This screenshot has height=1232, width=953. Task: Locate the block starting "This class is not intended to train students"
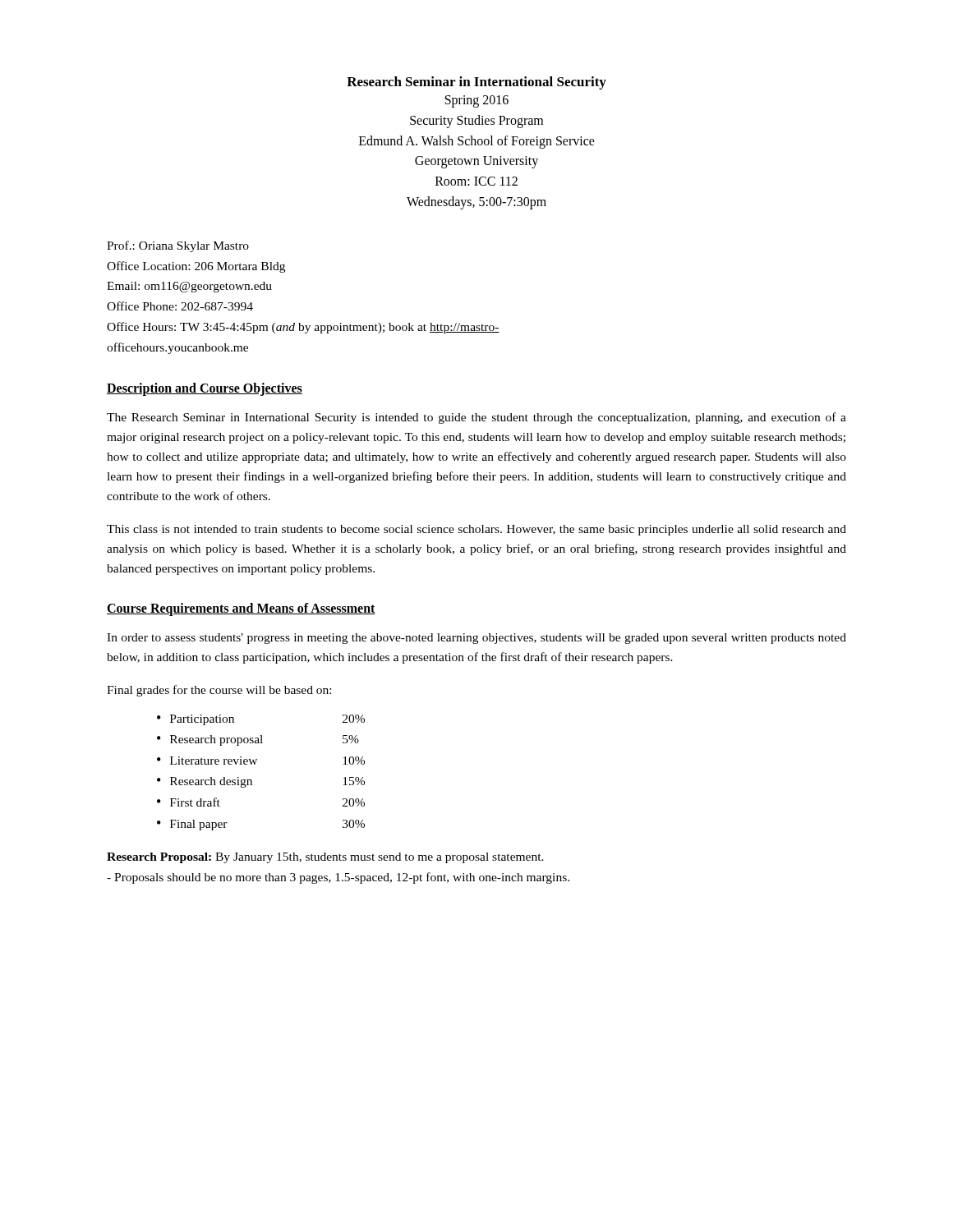coord(476,548)
